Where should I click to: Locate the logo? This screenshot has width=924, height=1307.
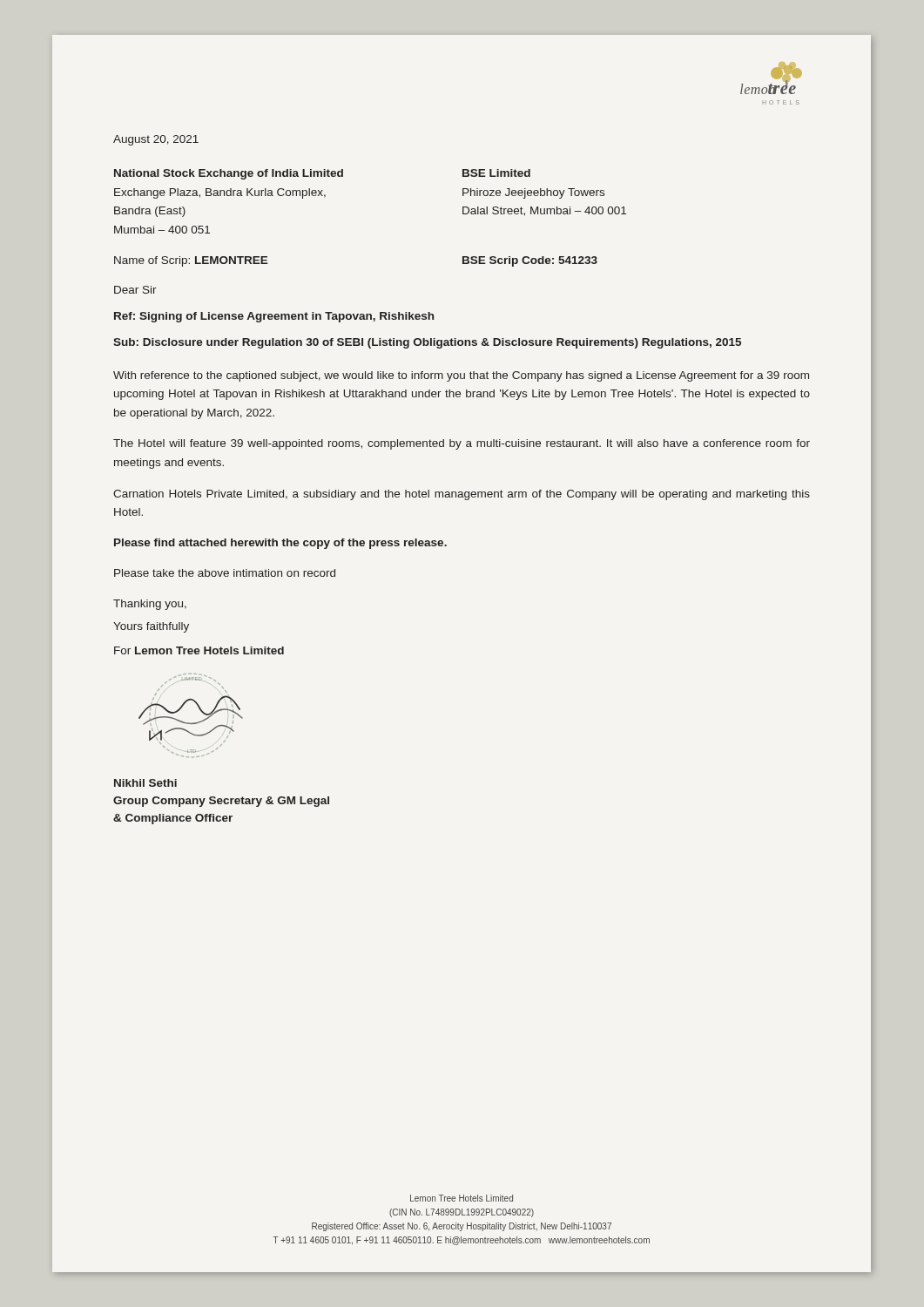point(762,93)
